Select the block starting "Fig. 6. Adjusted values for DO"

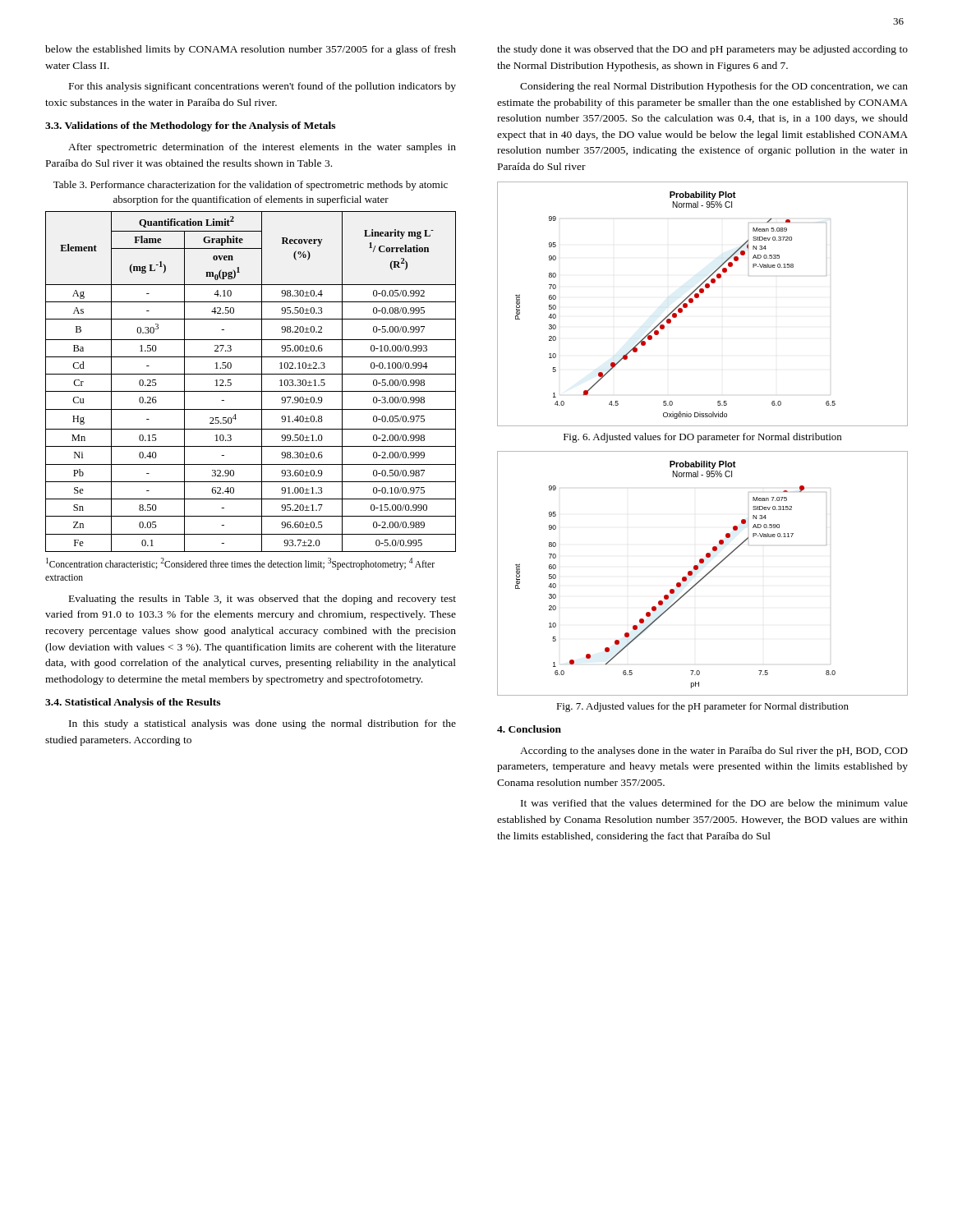point(702,436)
